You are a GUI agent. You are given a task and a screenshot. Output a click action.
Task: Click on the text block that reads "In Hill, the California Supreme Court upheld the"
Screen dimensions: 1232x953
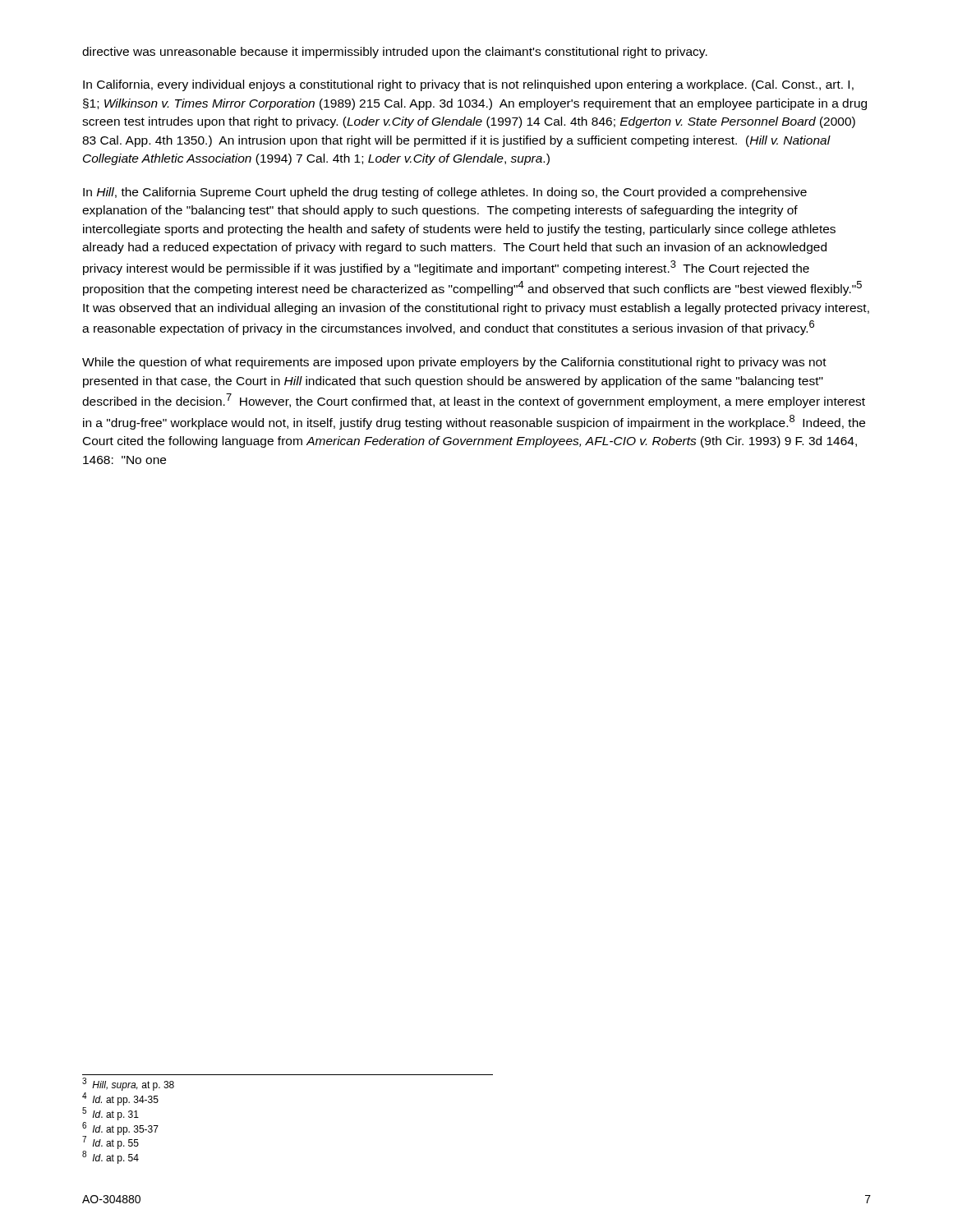click(476, 260)
